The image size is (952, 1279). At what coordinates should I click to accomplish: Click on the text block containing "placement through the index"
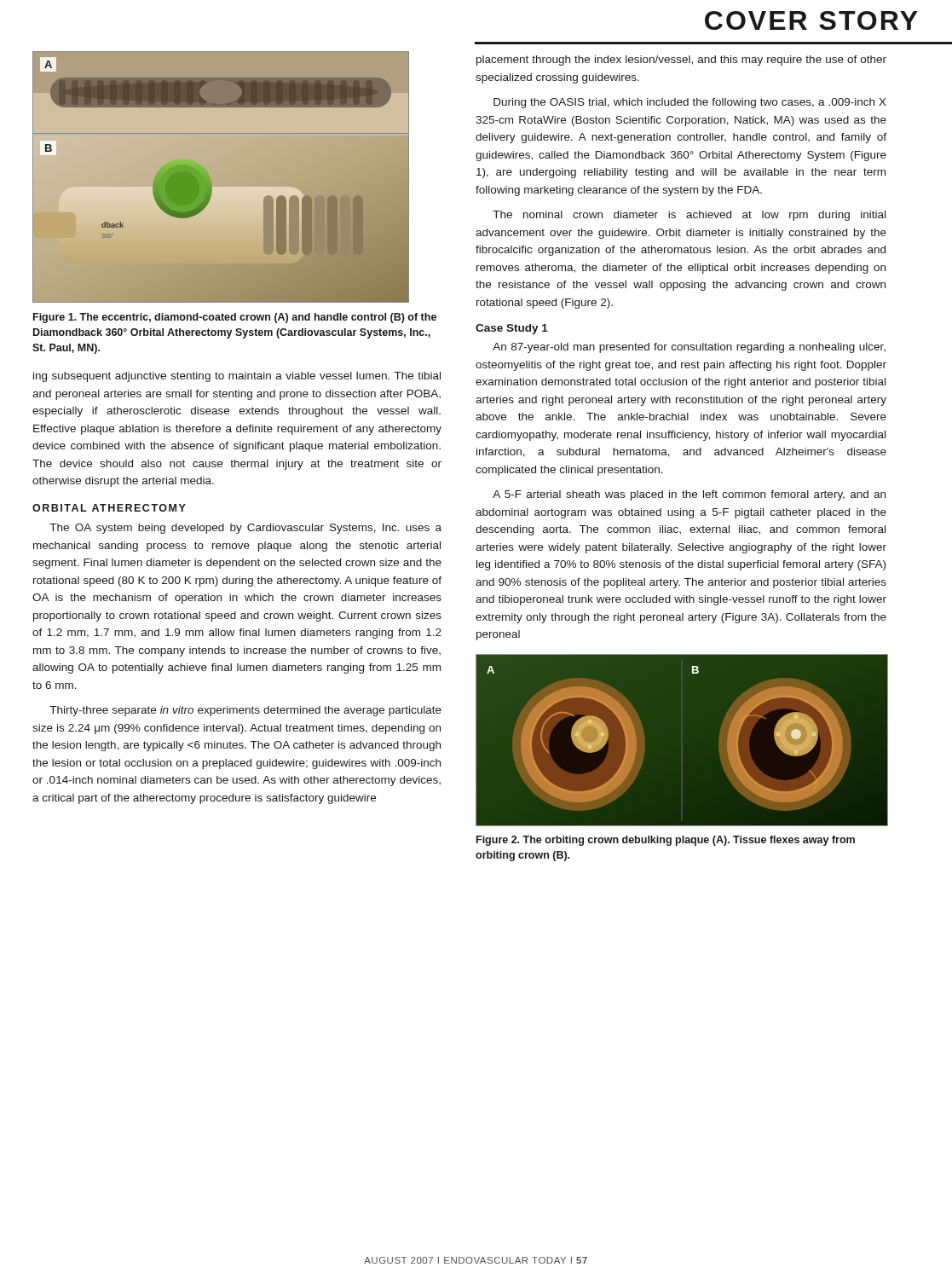pos(681,68)
